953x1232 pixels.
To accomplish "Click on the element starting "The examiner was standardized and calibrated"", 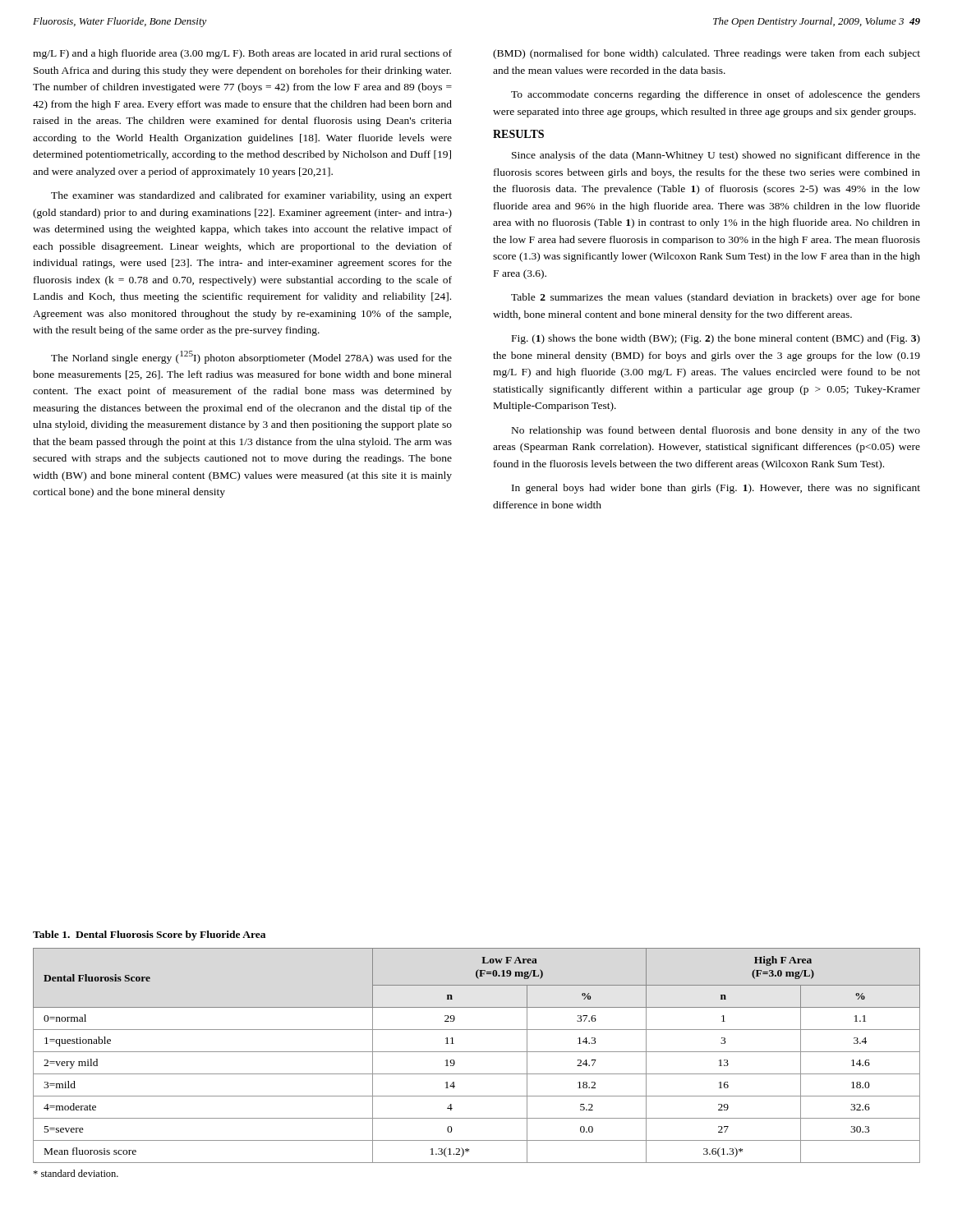I will pos(242,263).
